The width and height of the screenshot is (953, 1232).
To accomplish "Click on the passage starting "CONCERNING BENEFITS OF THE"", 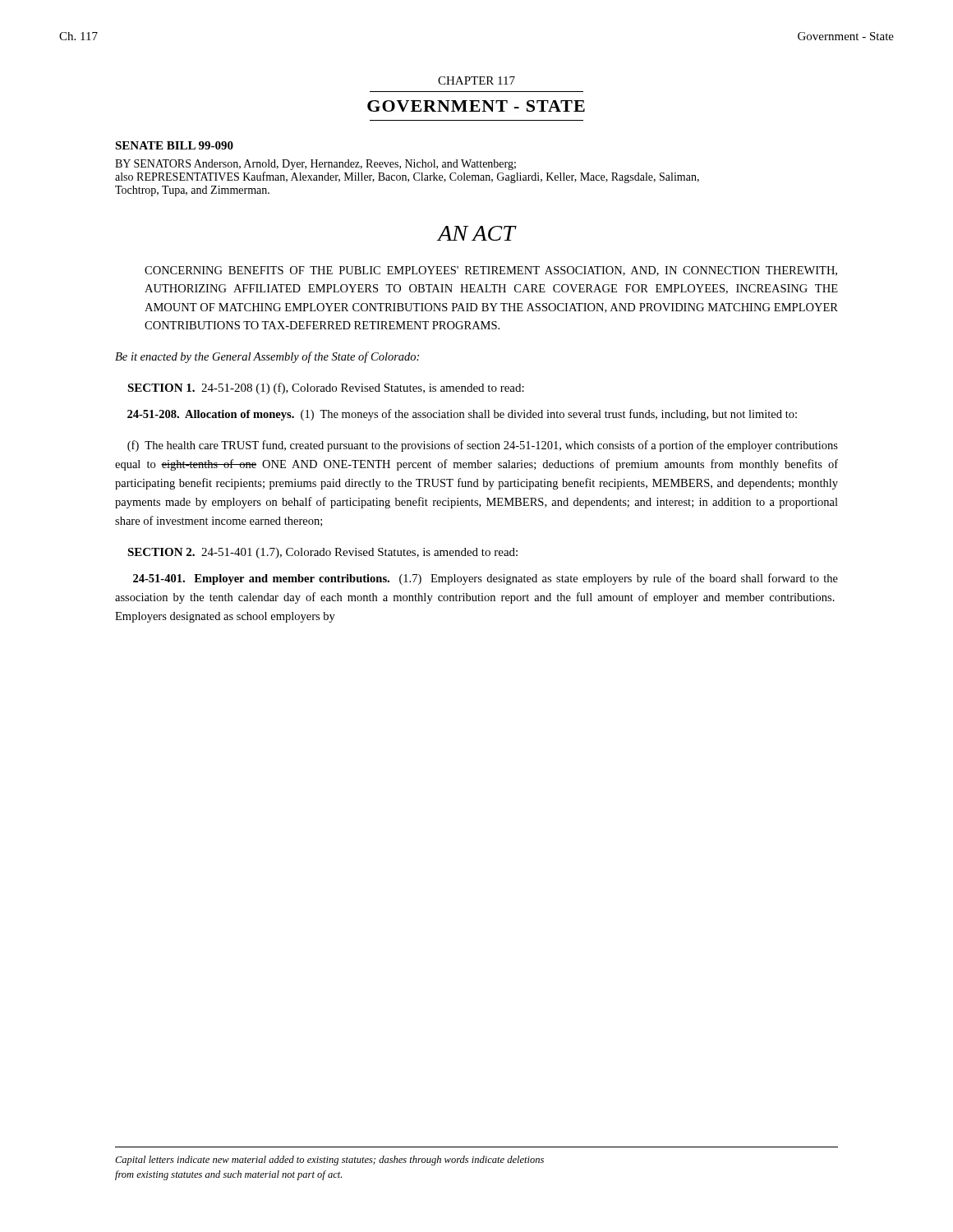I will (x=476, y=298).
